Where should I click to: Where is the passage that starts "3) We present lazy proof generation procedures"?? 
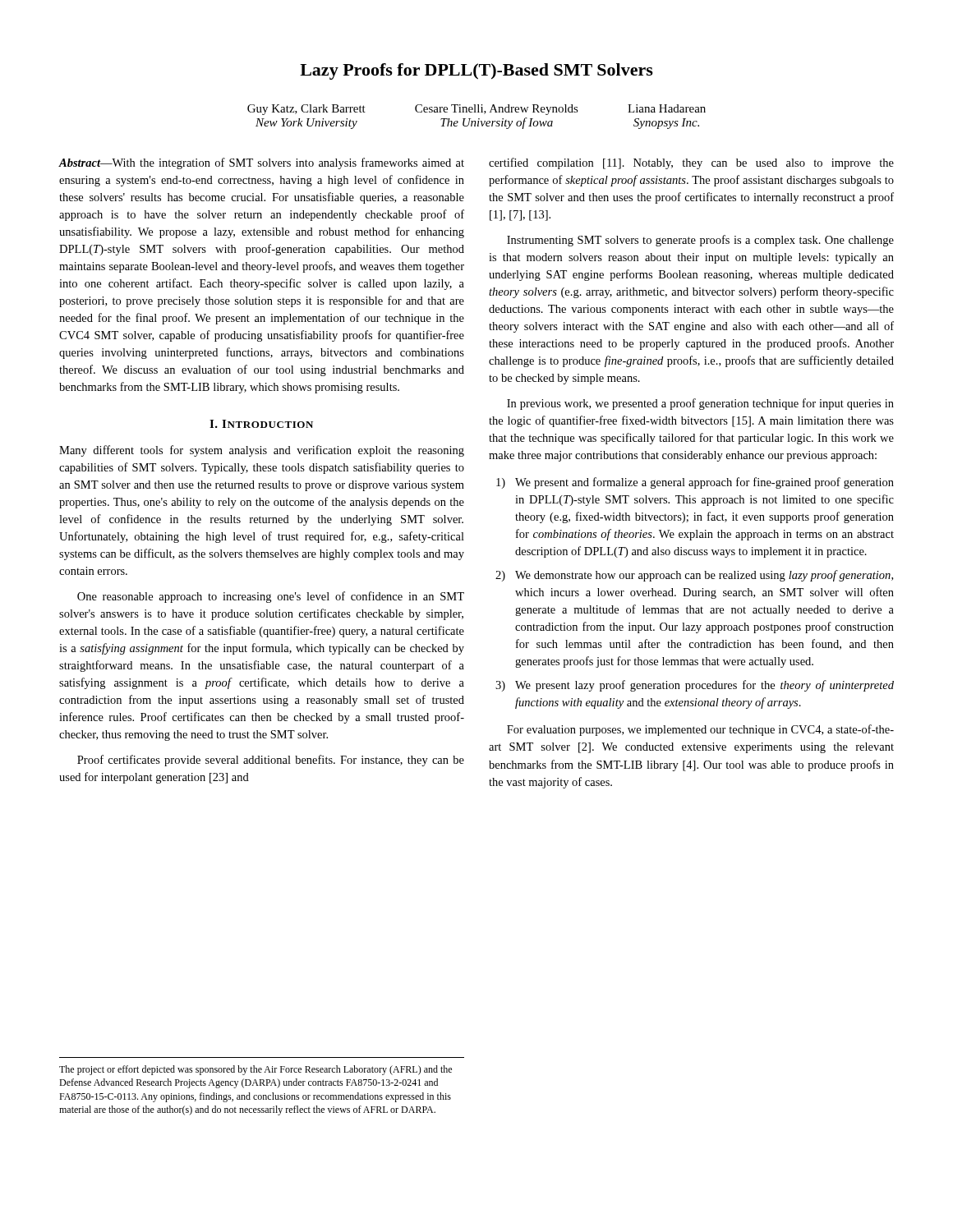pyautogui.click(x=695, y=694)
